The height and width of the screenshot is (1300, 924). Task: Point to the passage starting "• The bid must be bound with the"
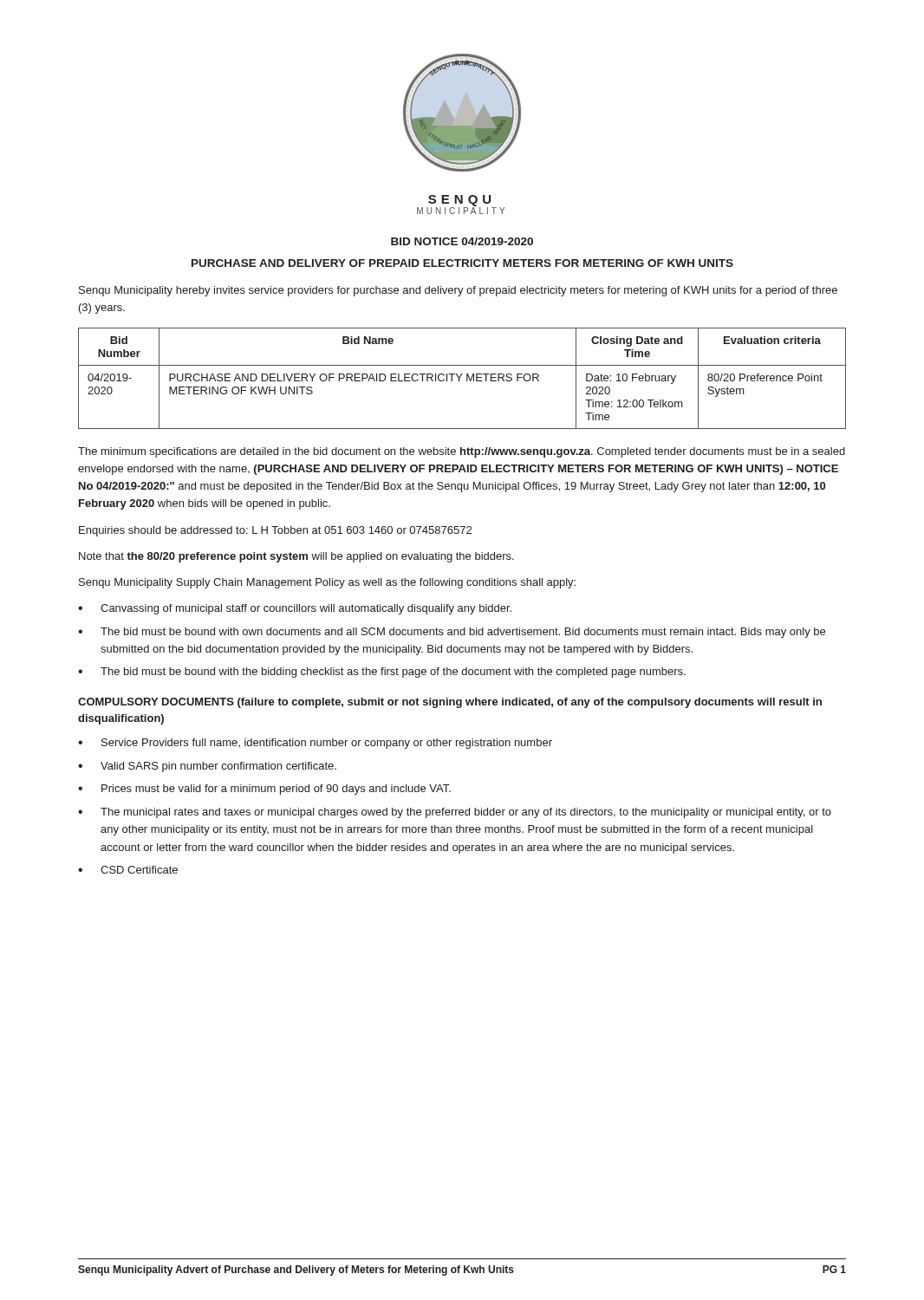(382, 672)
